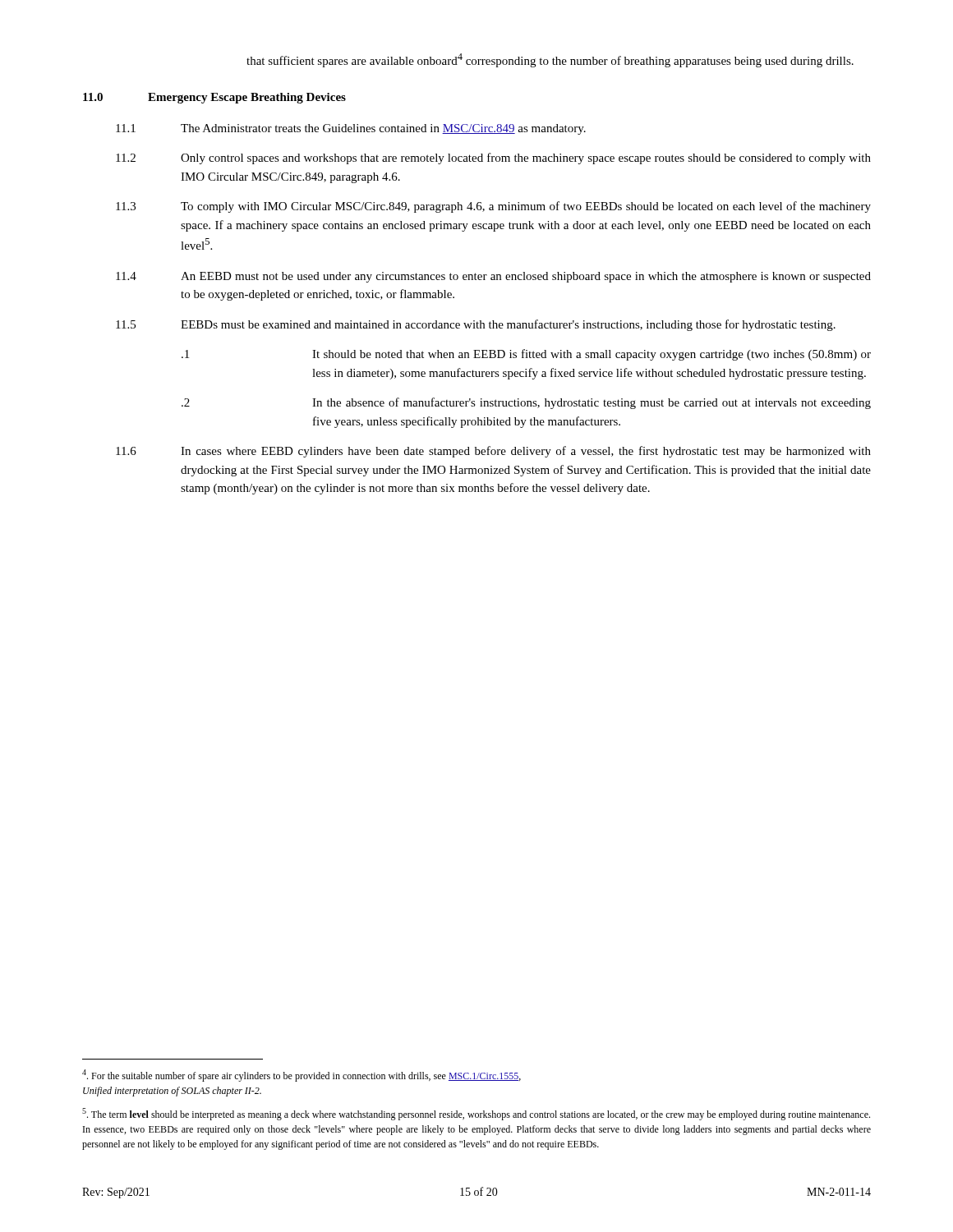Click on the element starting "11.1 The Administrator"
This screenshot has height=1232, width=953.
pos(476,128)
